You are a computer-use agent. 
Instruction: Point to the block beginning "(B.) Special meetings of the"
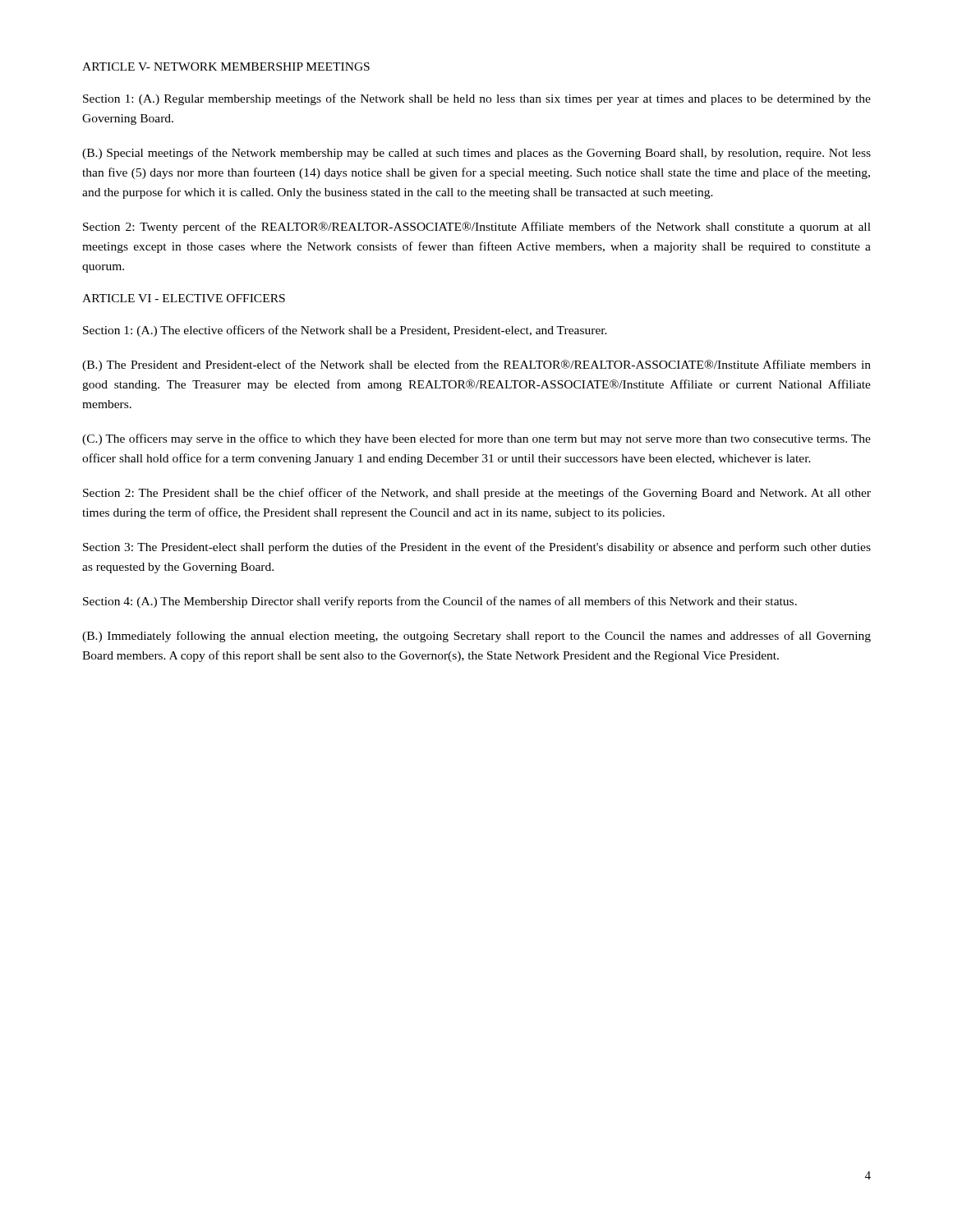pos(476,172)
